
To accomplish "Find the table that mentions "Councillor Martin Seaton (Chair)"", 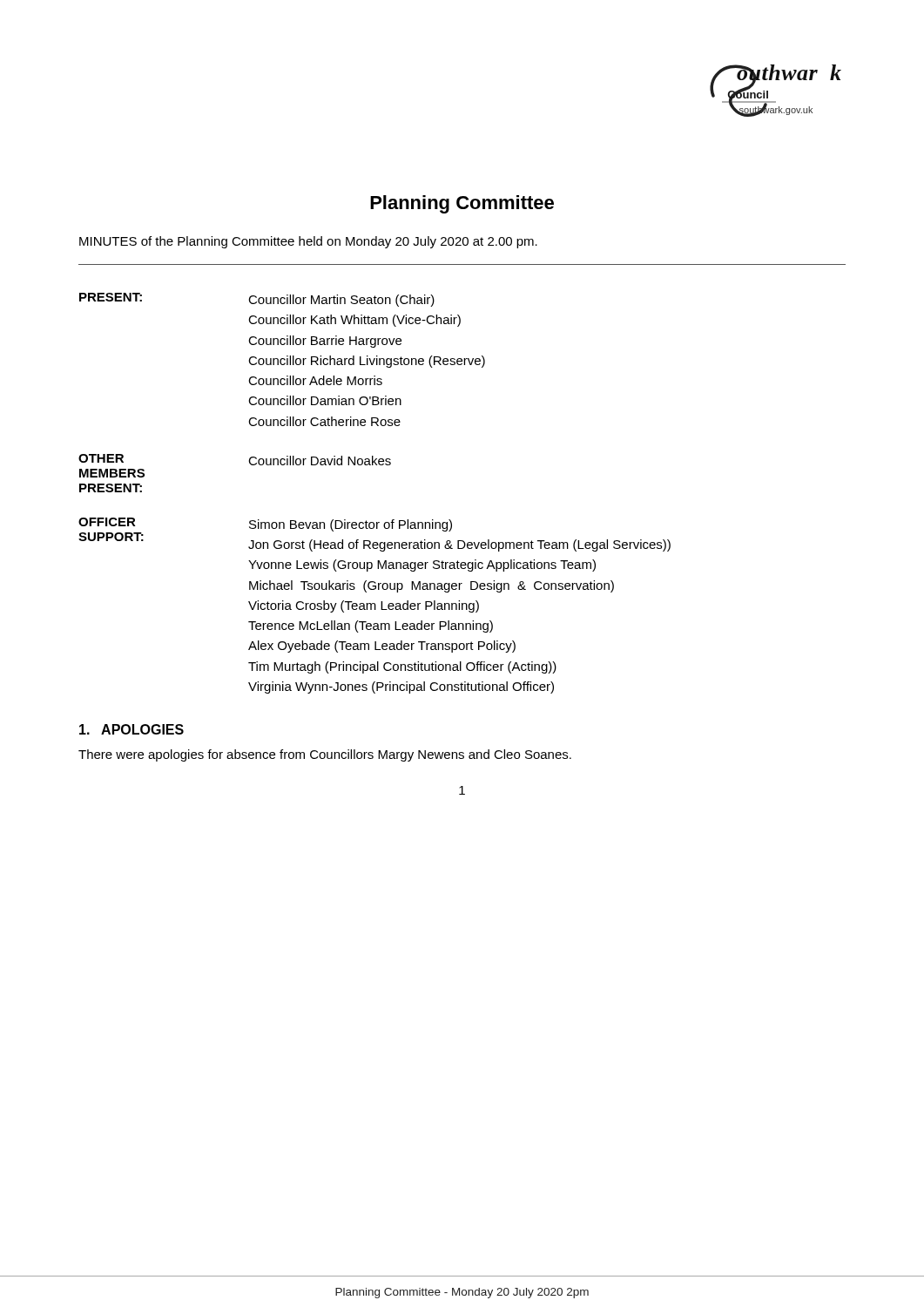I will coord(462,493).
